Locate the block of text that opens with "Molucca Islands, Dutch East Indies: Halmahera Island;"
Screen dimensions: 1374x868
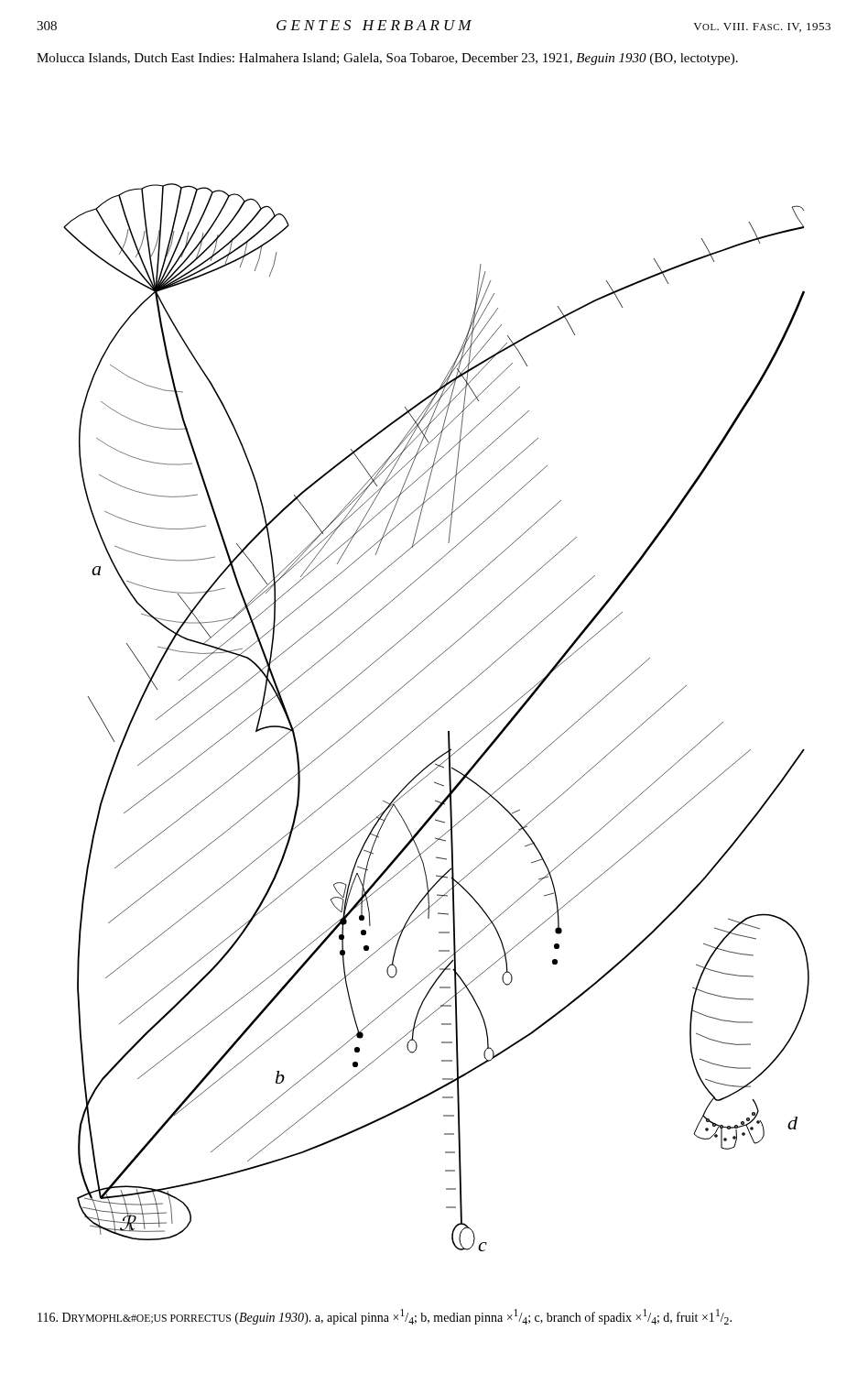(387, 58)
